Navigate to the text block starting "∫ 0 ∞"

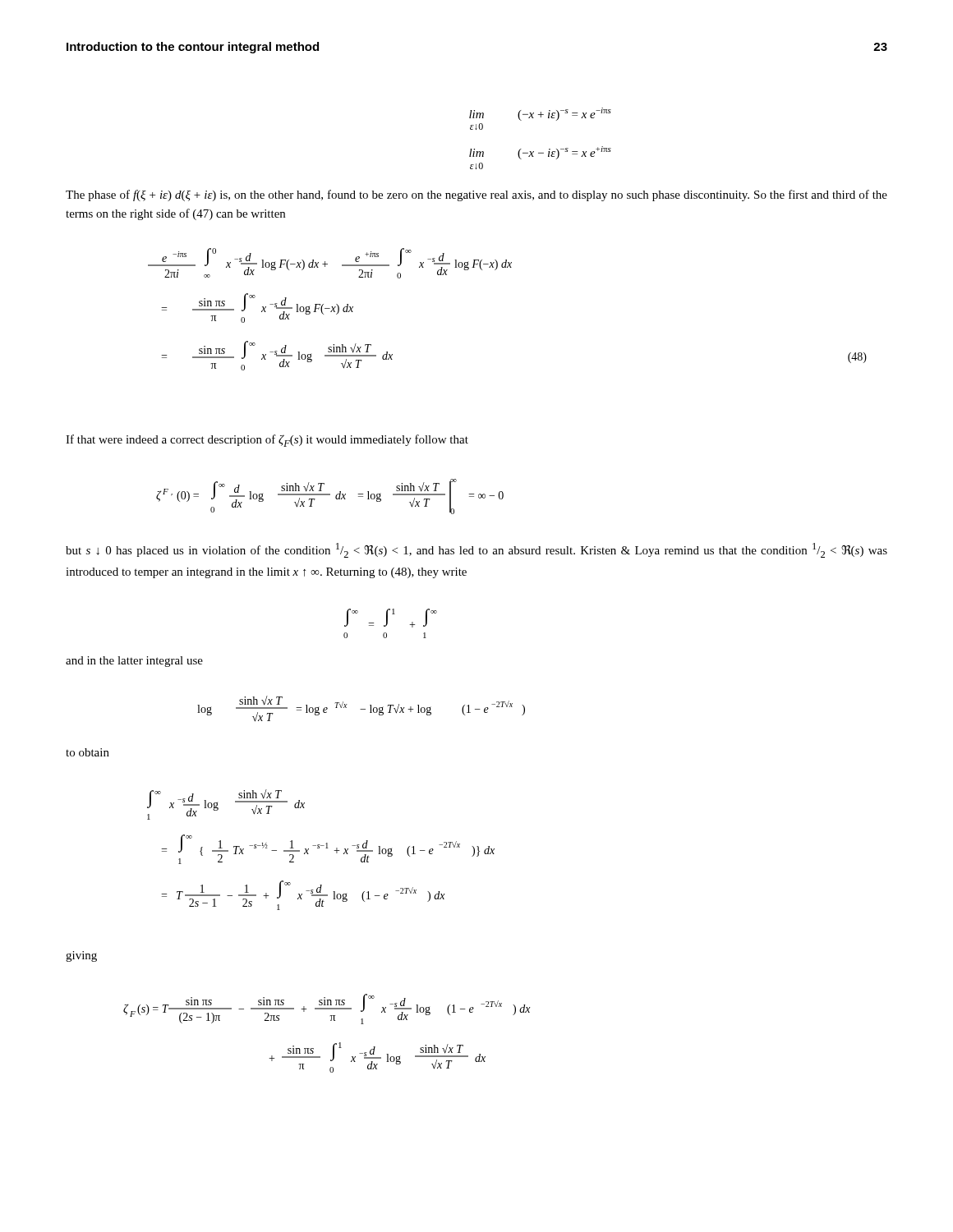[x=390, y=623]
